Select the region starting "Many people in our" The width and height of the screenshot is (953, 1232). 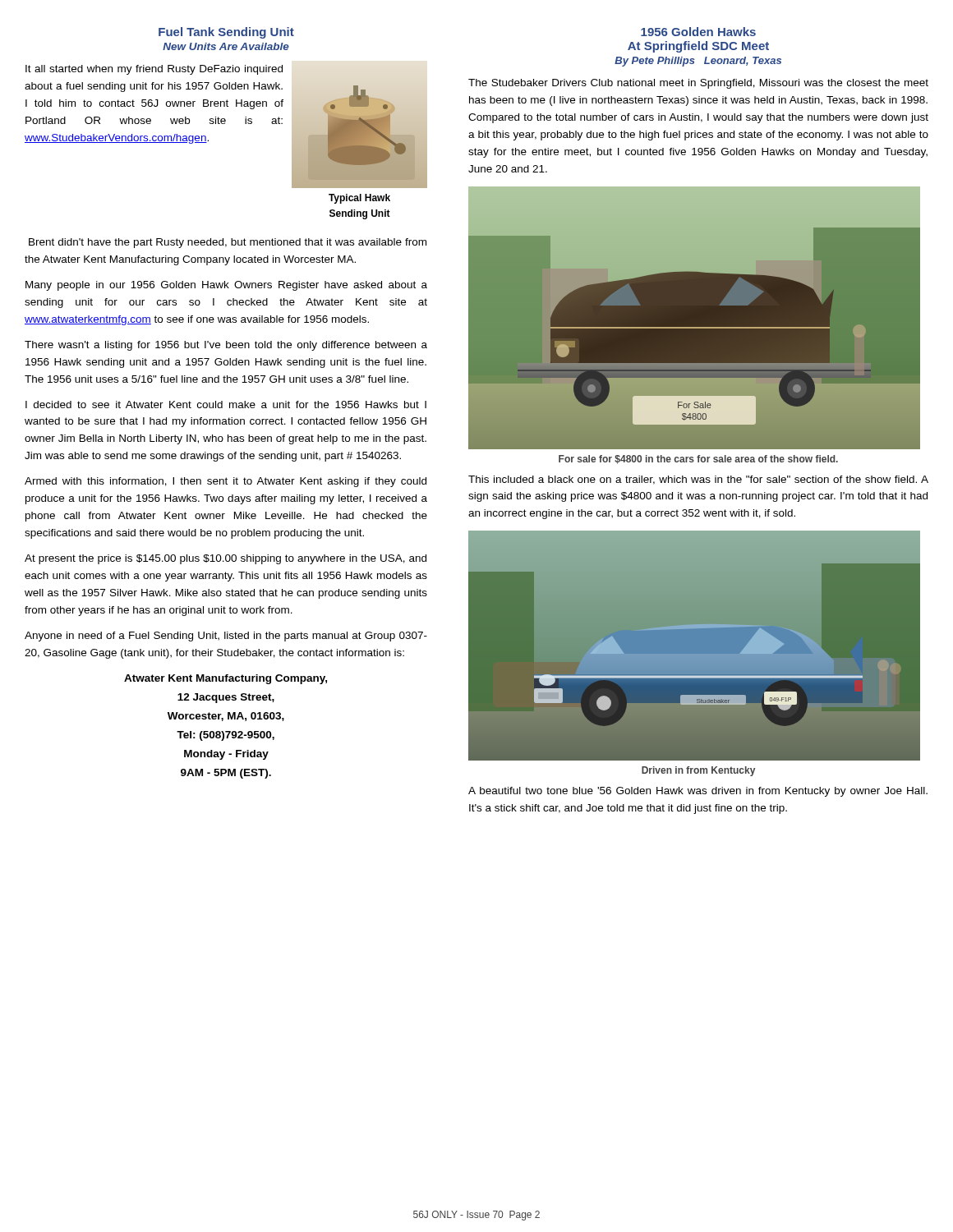[x=226, y=302]
